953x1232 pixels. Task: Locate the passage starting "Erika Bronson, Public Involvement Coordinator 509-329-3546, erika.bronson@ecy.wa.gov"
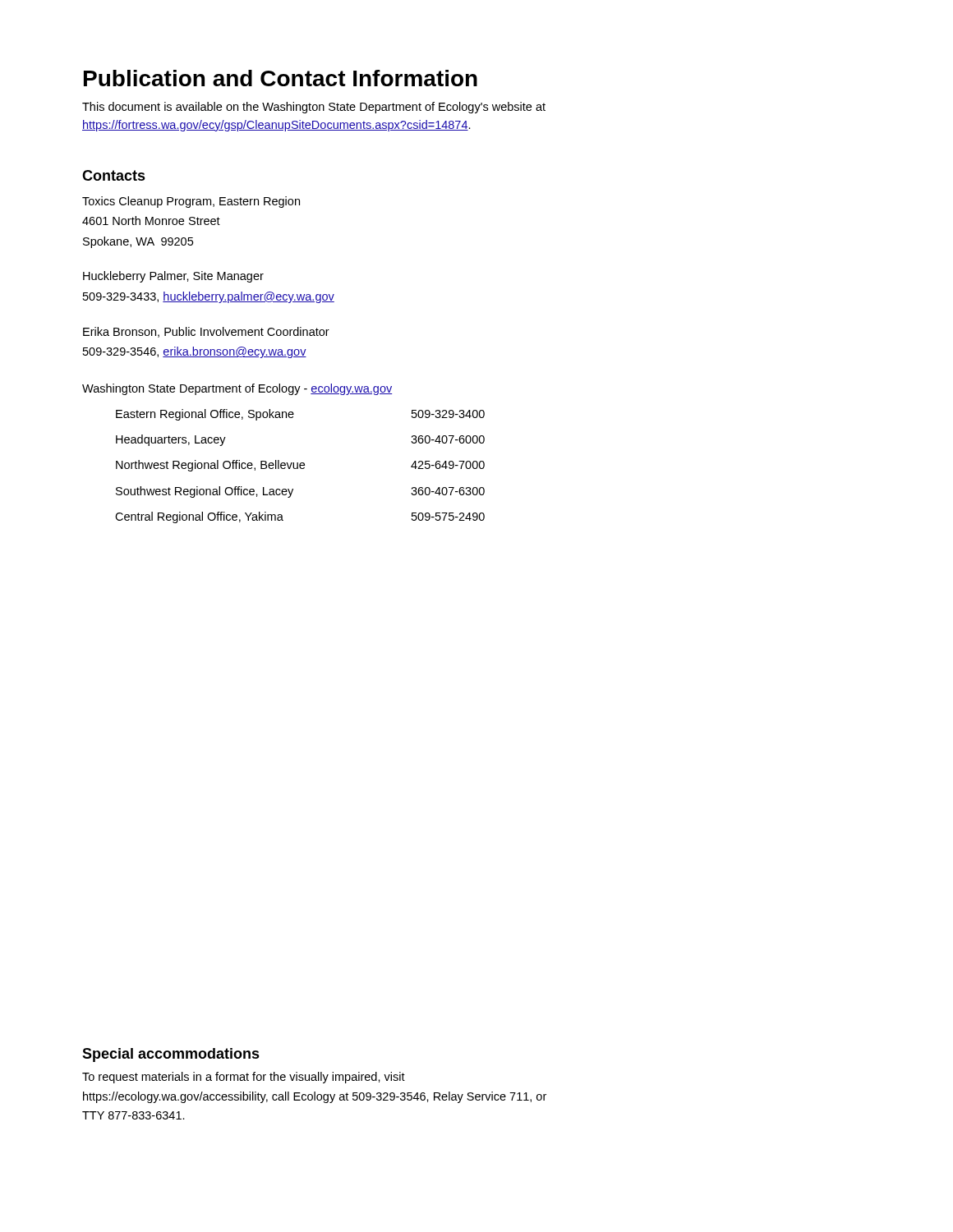[x=206, y=332]
